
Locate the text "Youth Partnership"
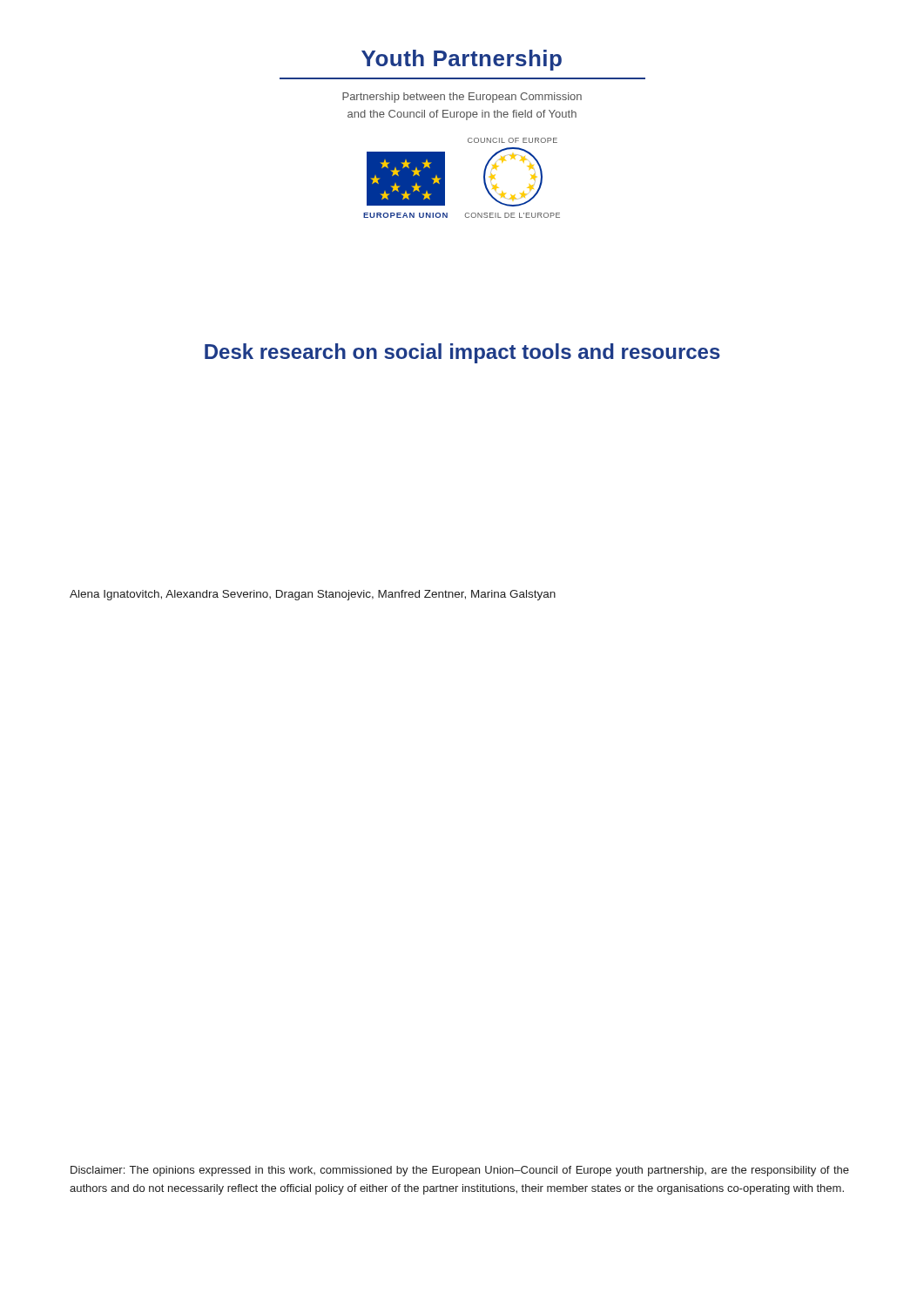click(x=462, y=62)
